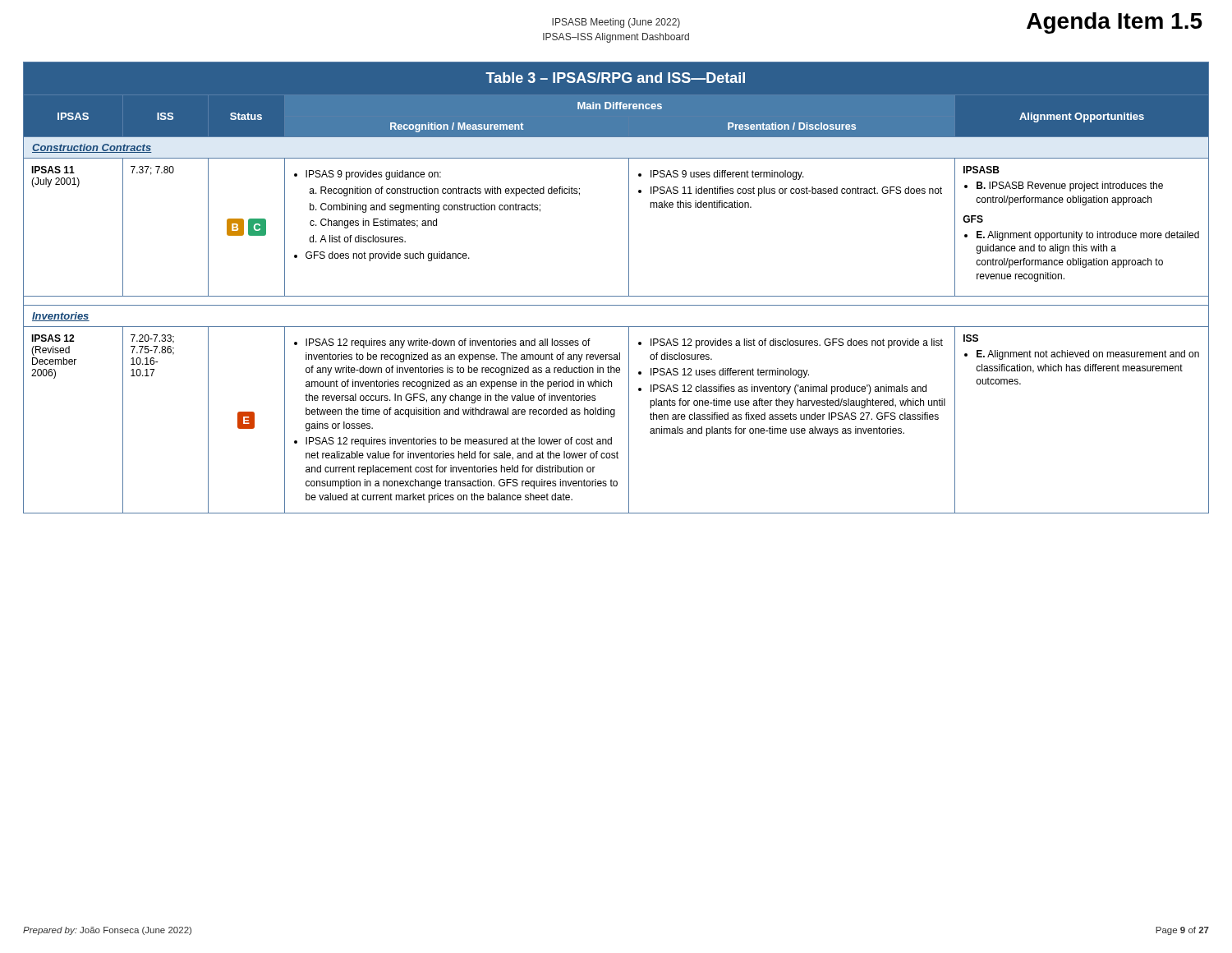The image size is (1232, 953).
Task: Select the table that reads "Table 3 – IPSAS/RPG"
Action: click(616, 288)
